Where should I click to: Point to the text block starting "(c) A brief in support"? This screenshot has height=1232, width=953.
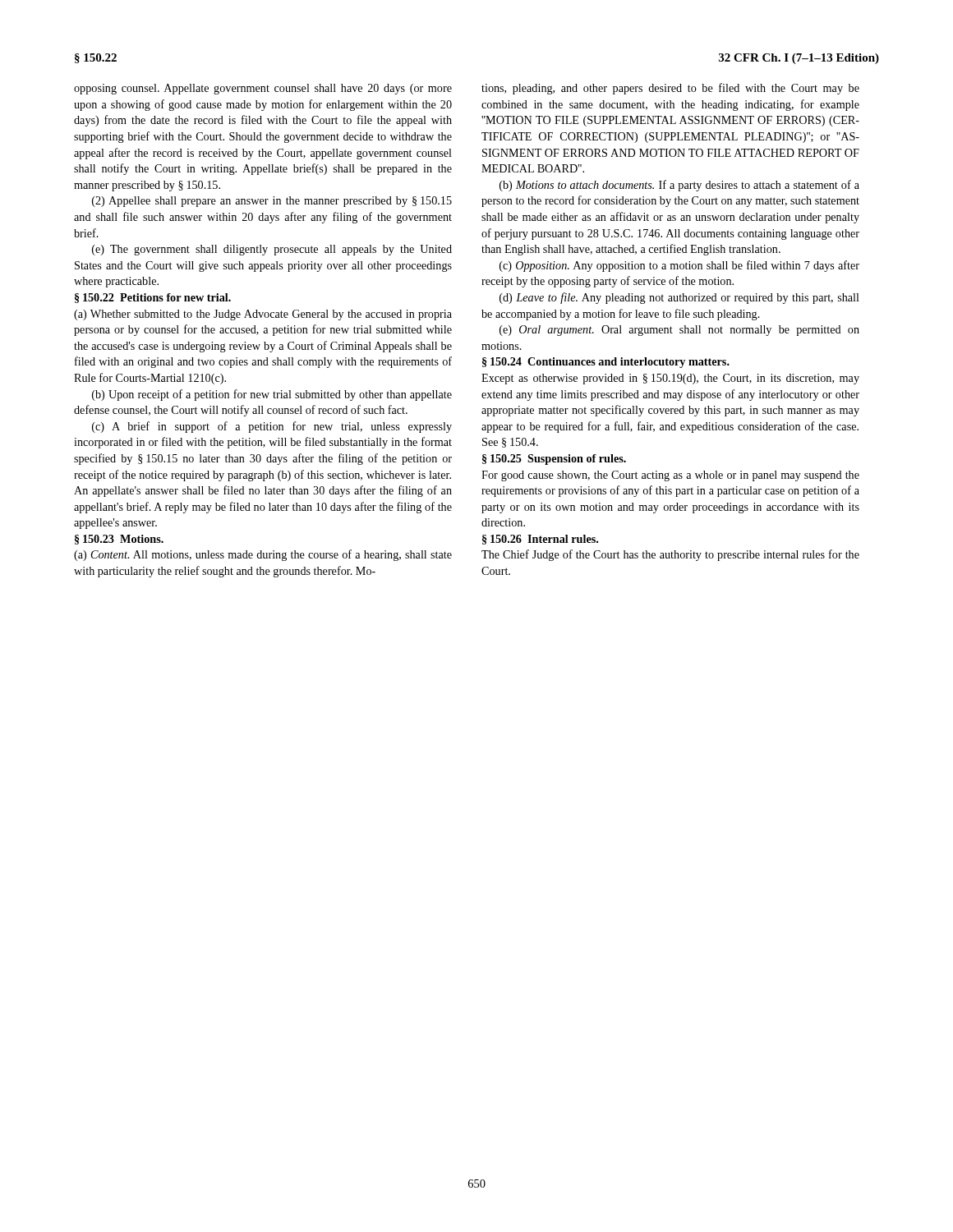tap(263, 475)
